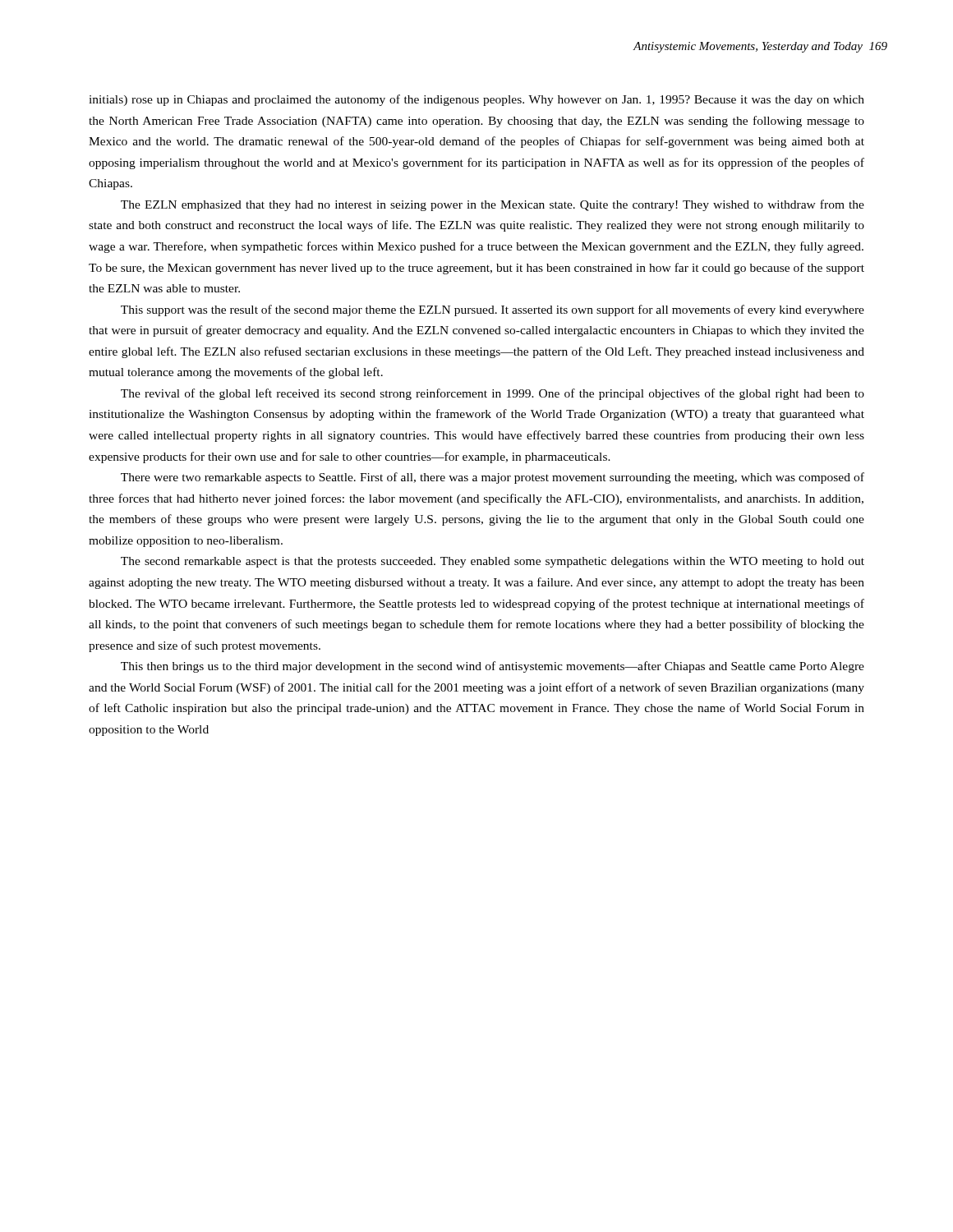This screenshot has width=953, height=1232.
Task: Locate the text block with the text "This then brings us"
Action: [476, 698]
